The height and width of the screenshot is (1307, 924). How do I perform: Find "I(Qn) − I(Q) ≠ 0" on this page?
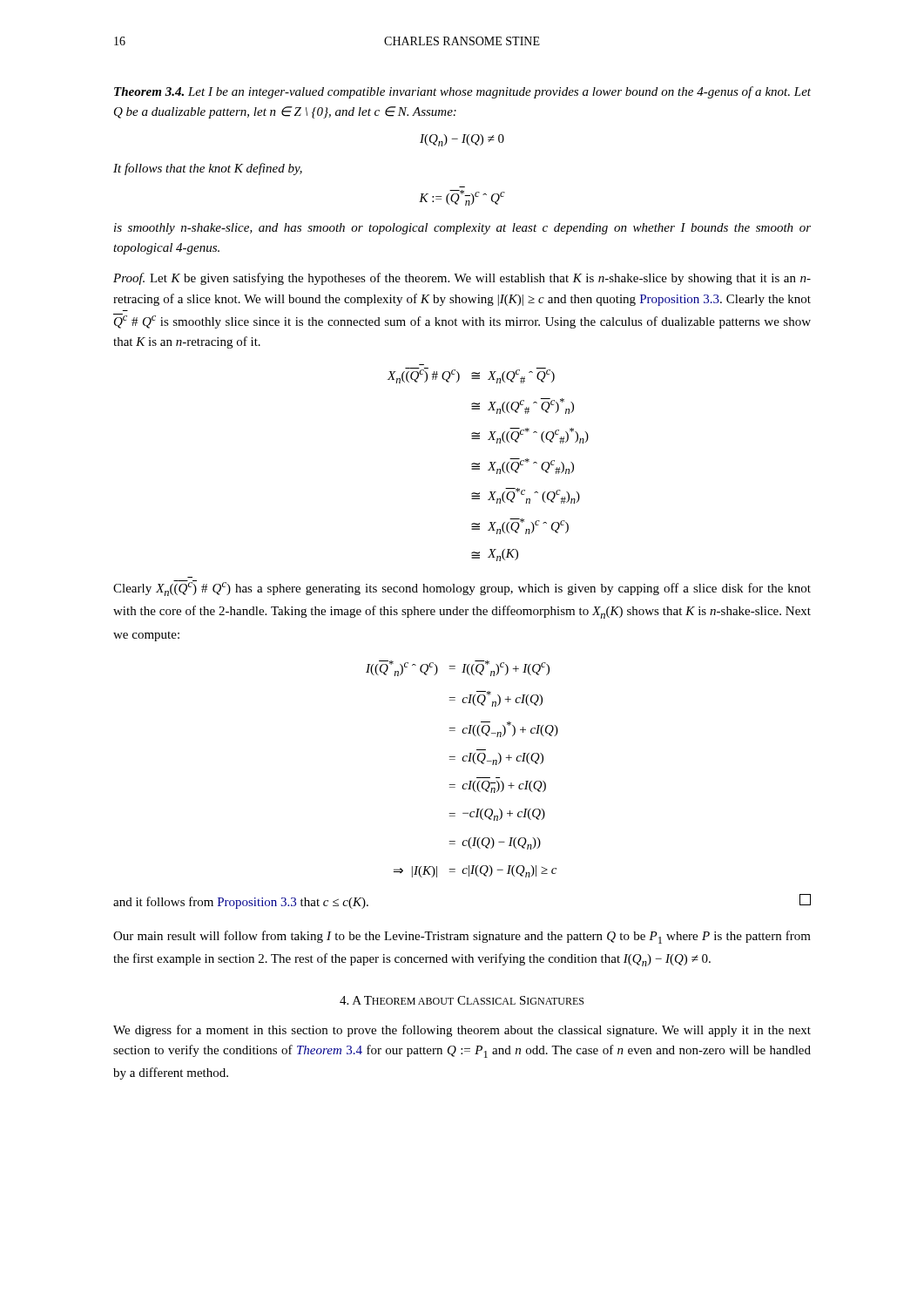462,140
